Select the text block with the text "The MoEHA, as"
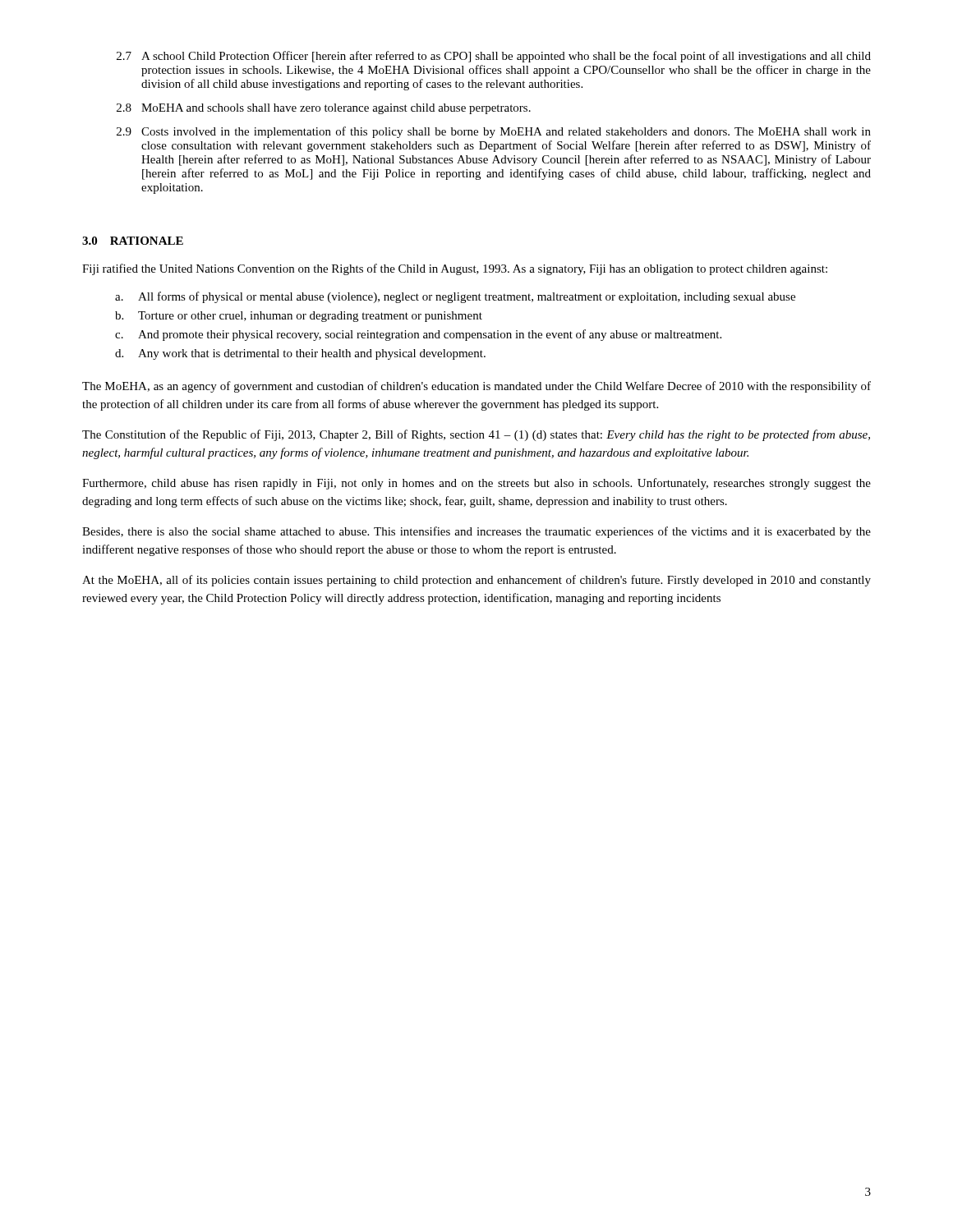The height and width of the screenshot is (1232, 953). (476, 395)
